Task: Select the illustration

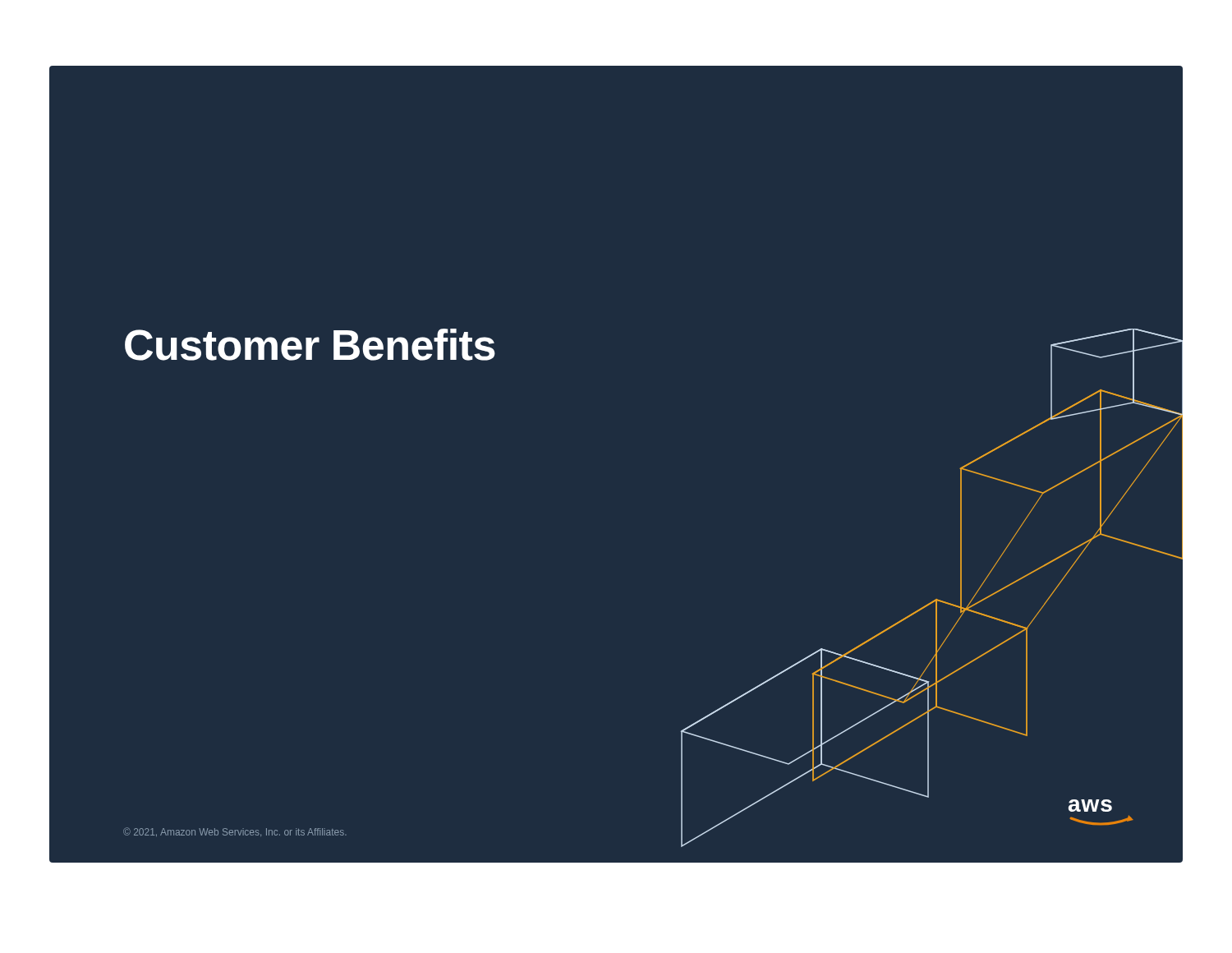Action: coord(895,596)
